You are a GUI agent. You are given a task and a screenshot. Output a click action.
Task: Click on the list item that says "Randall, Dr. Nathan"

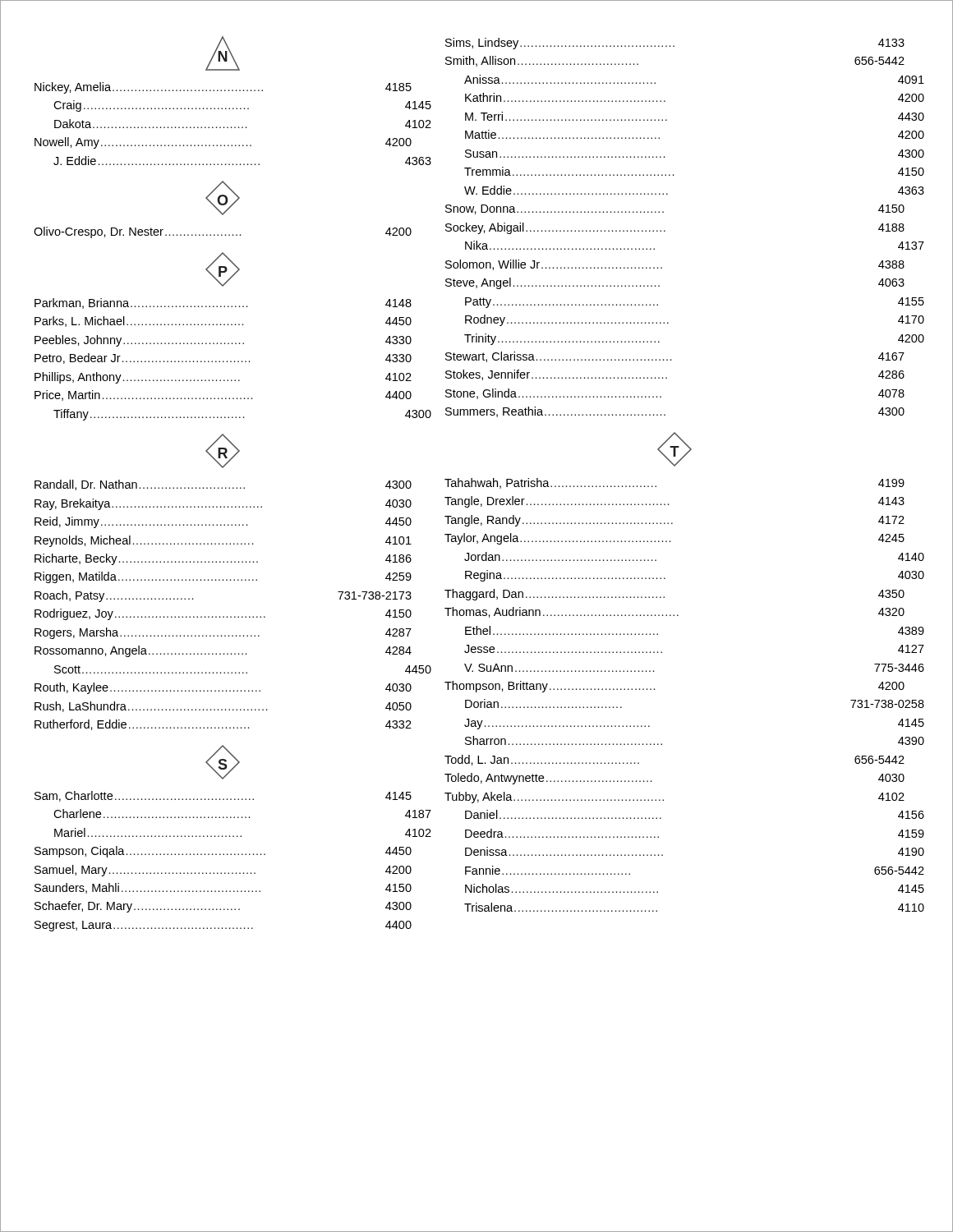click(x=223, y=485)
